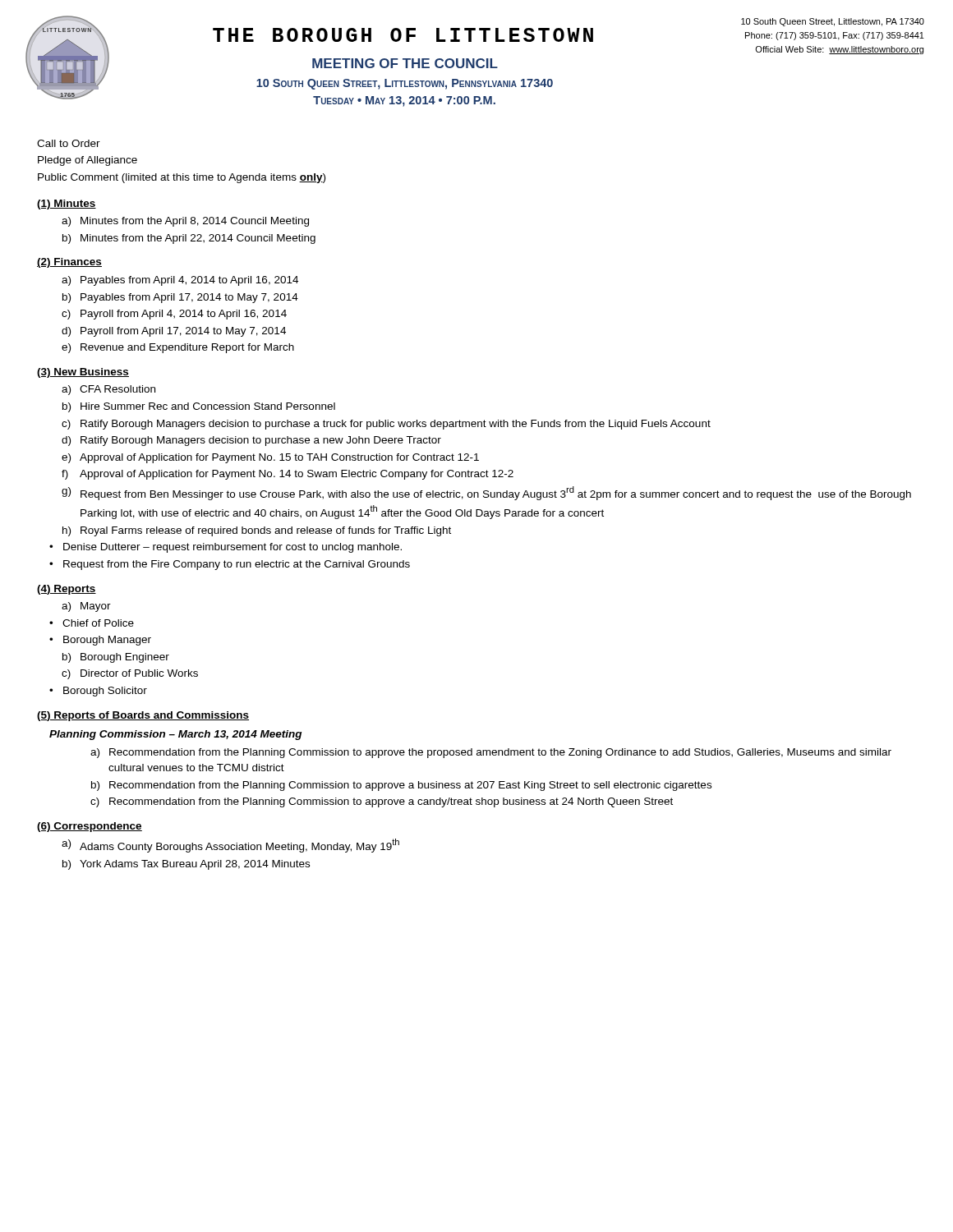This screenshot has height=1232, width=953.
Task: Point to the block beginning "b) Hire Summer Rec and Concession Stand"
Action: 199,407
